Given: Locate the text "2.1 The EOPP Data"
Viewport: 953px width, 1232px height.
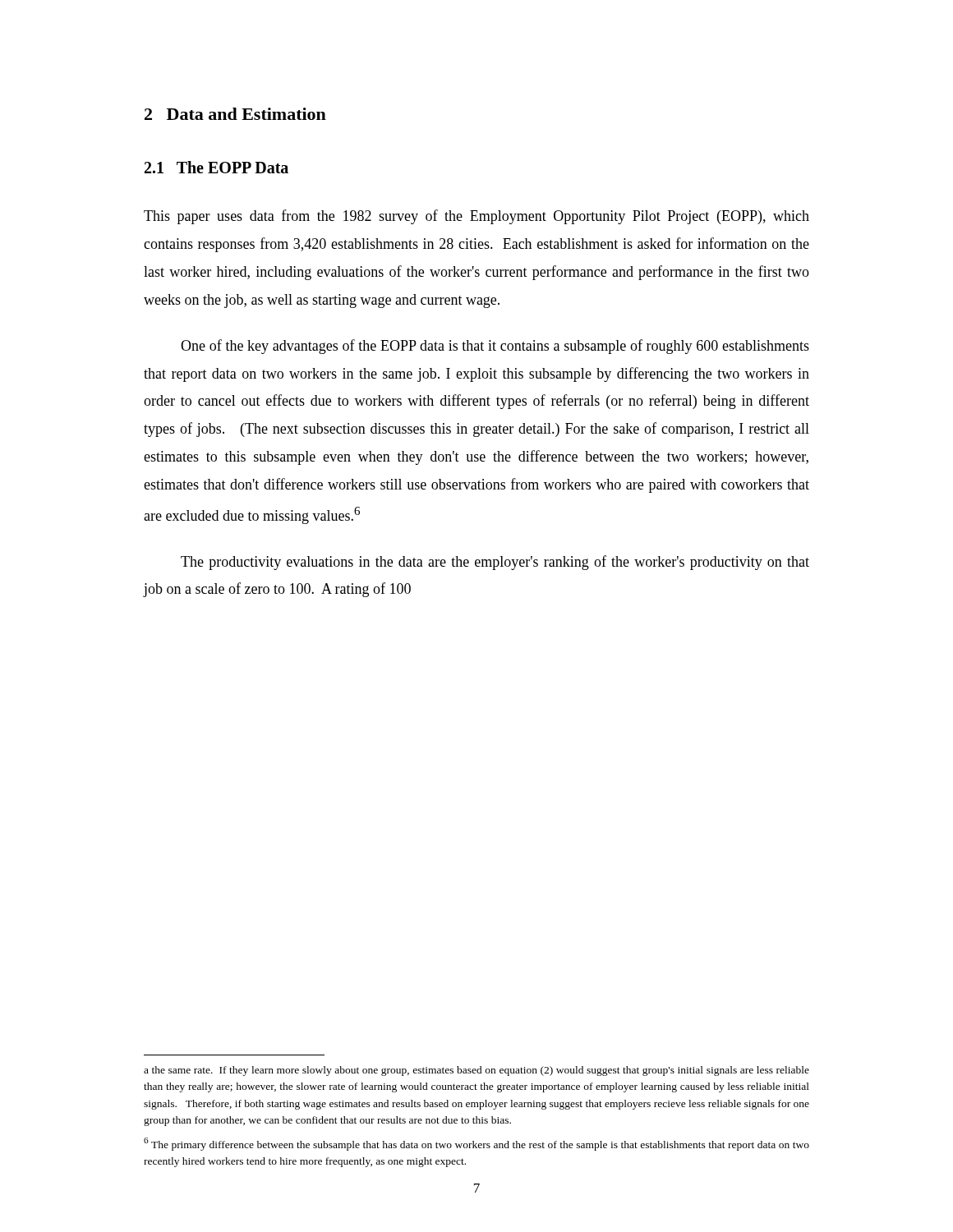Looking at the screenshot, I should coord(216,167).
